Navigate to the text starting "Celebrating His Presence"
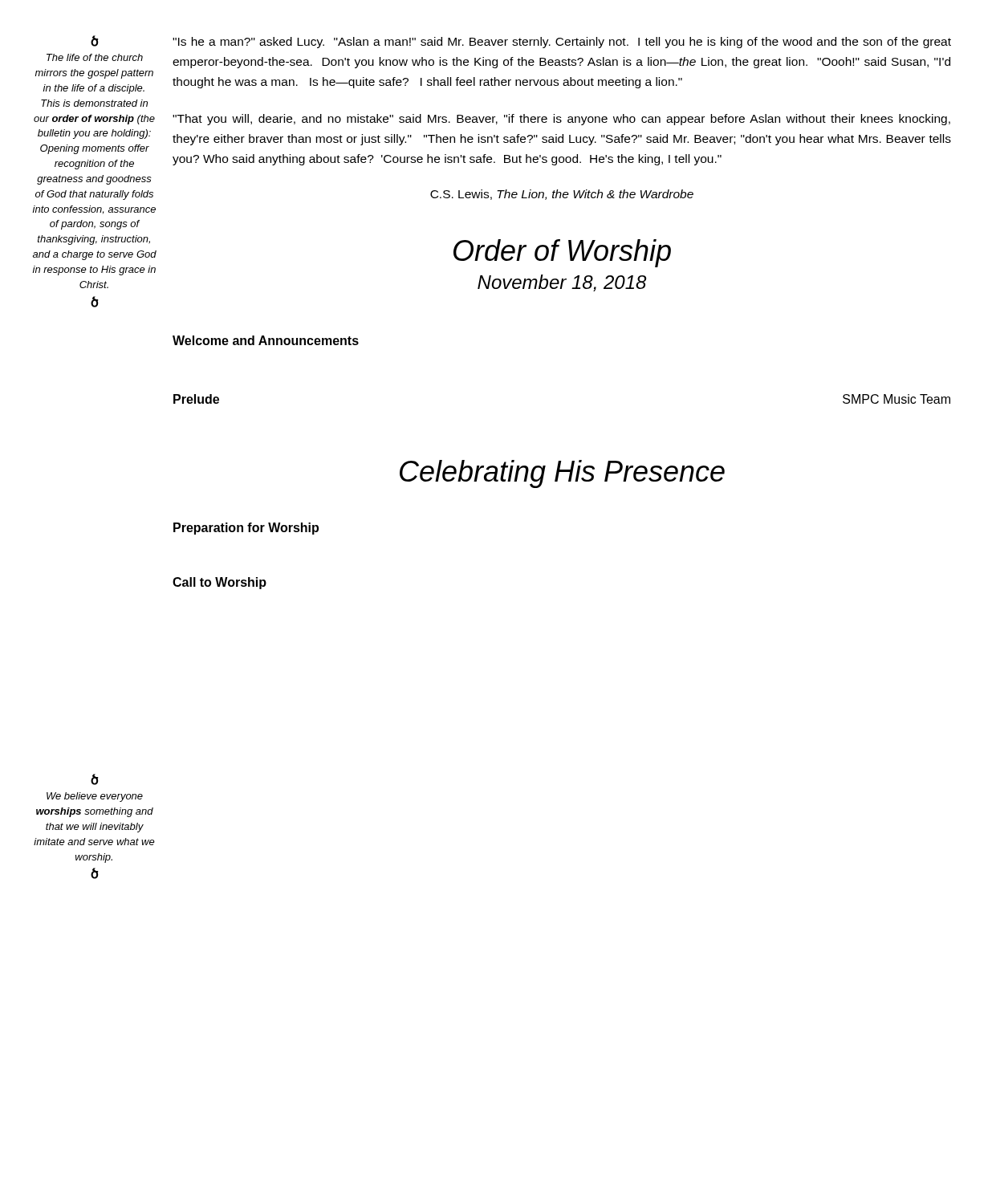992x1204 pixels. [x=562, y=472]
